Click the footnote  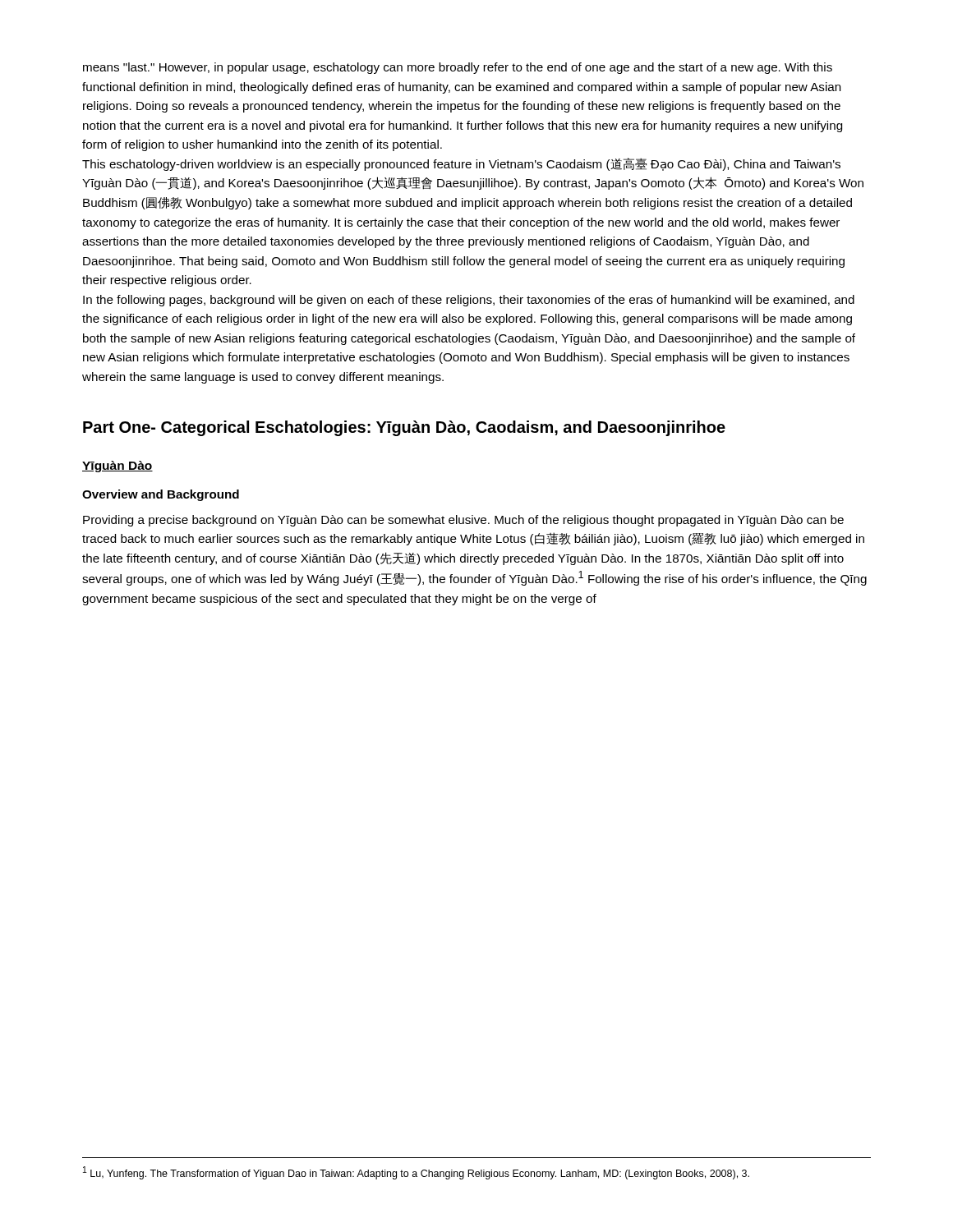(476, 1172)
